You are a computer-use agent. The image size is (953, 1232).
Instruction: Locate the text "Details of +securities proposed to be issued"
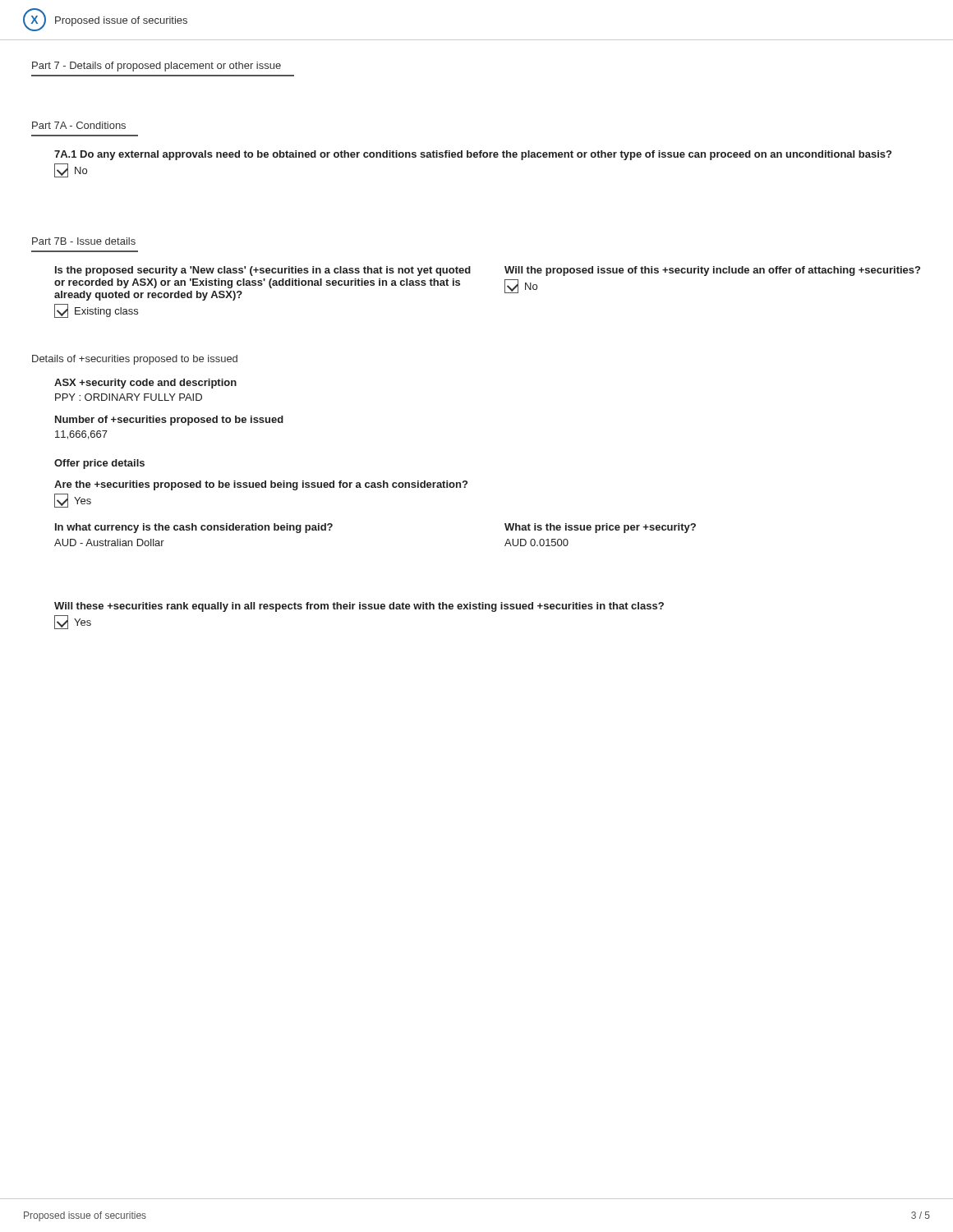(135, 359)
